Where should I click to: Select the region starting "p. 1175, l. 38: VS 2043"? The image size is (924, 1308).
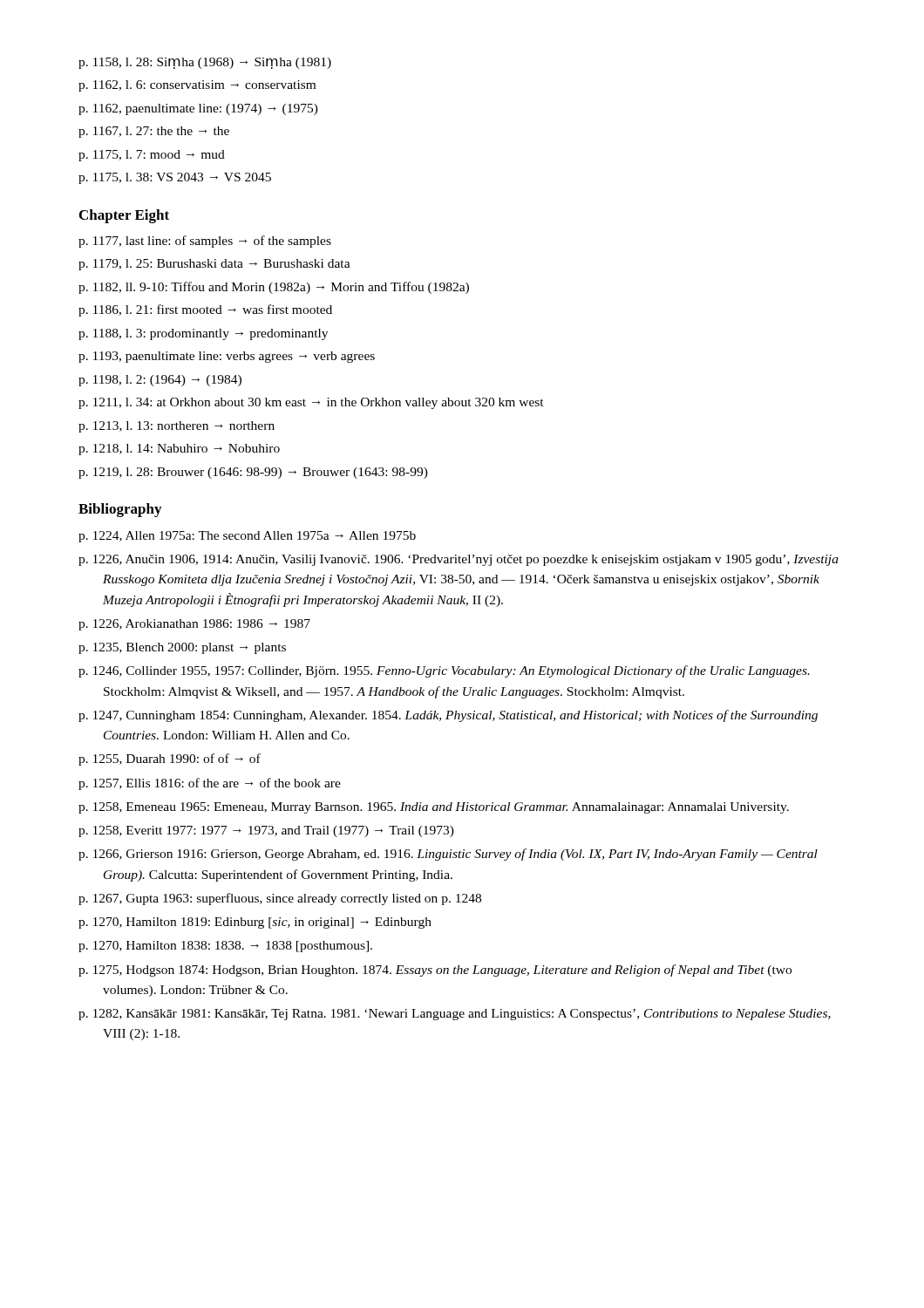[175, 177]
